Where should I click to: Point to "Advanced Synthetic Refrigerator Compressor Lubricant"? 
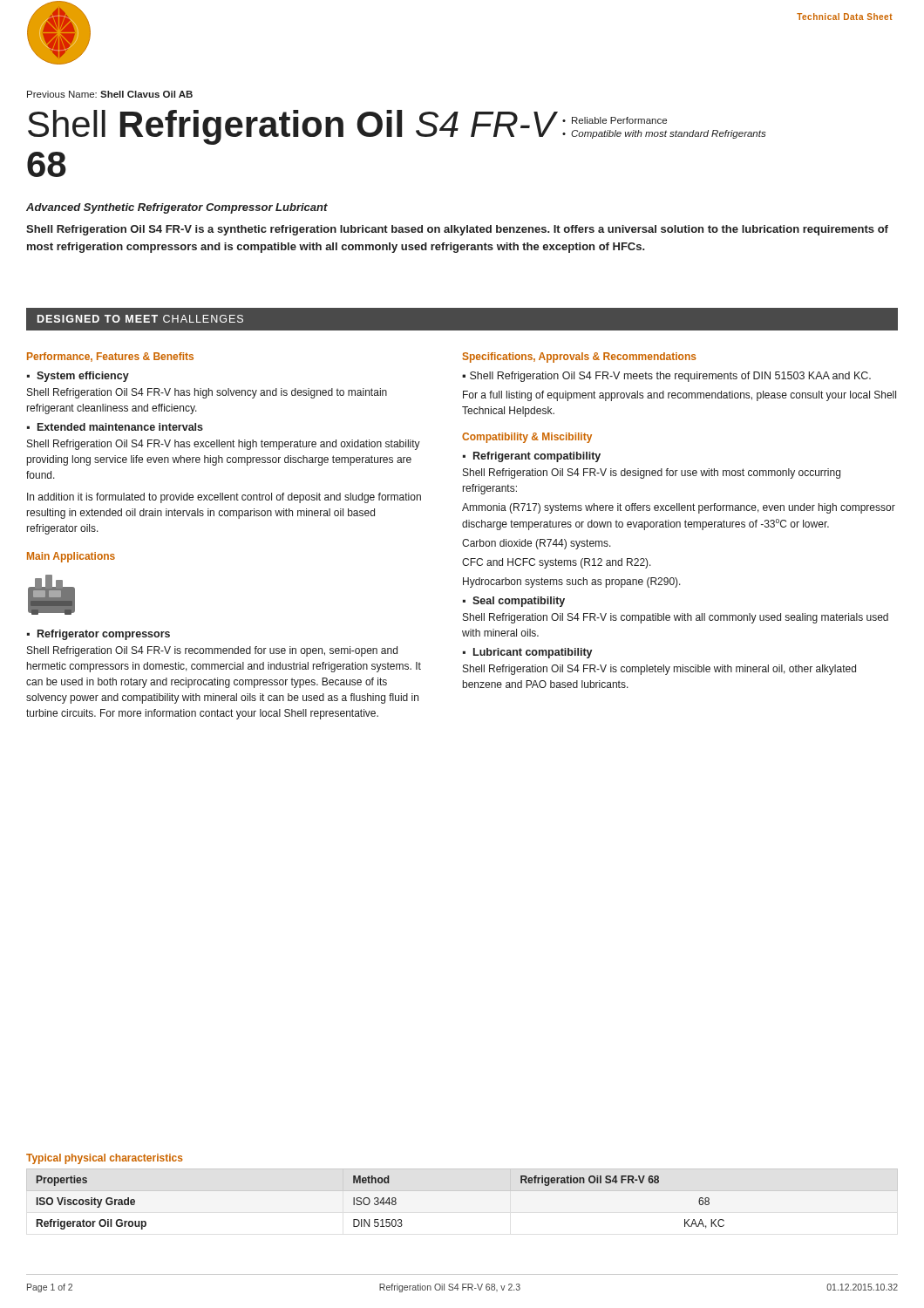click(x=177, y=207)
